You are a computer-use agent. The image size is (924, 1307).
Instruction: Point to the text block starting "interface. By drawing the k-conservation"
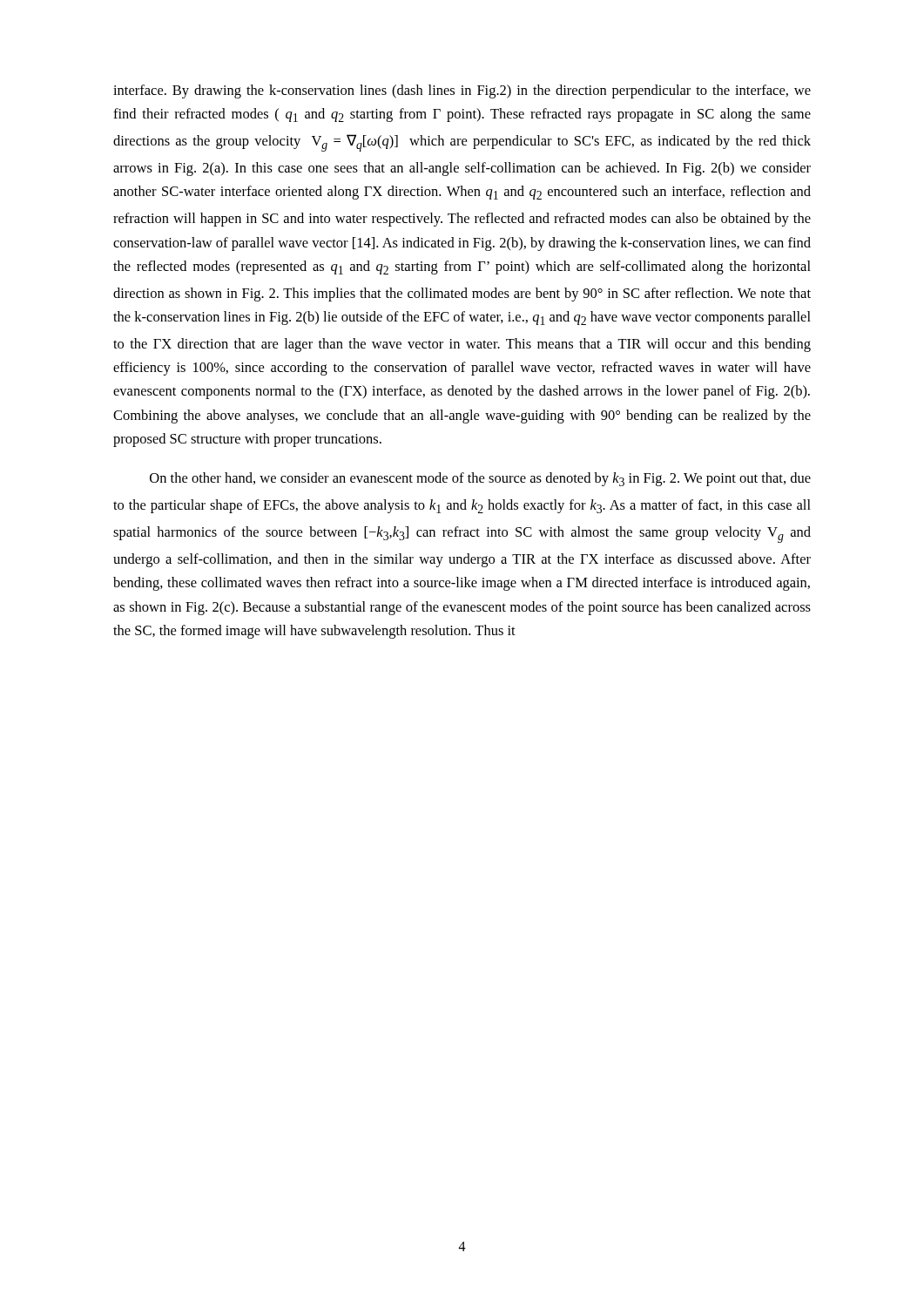[462, 264]
